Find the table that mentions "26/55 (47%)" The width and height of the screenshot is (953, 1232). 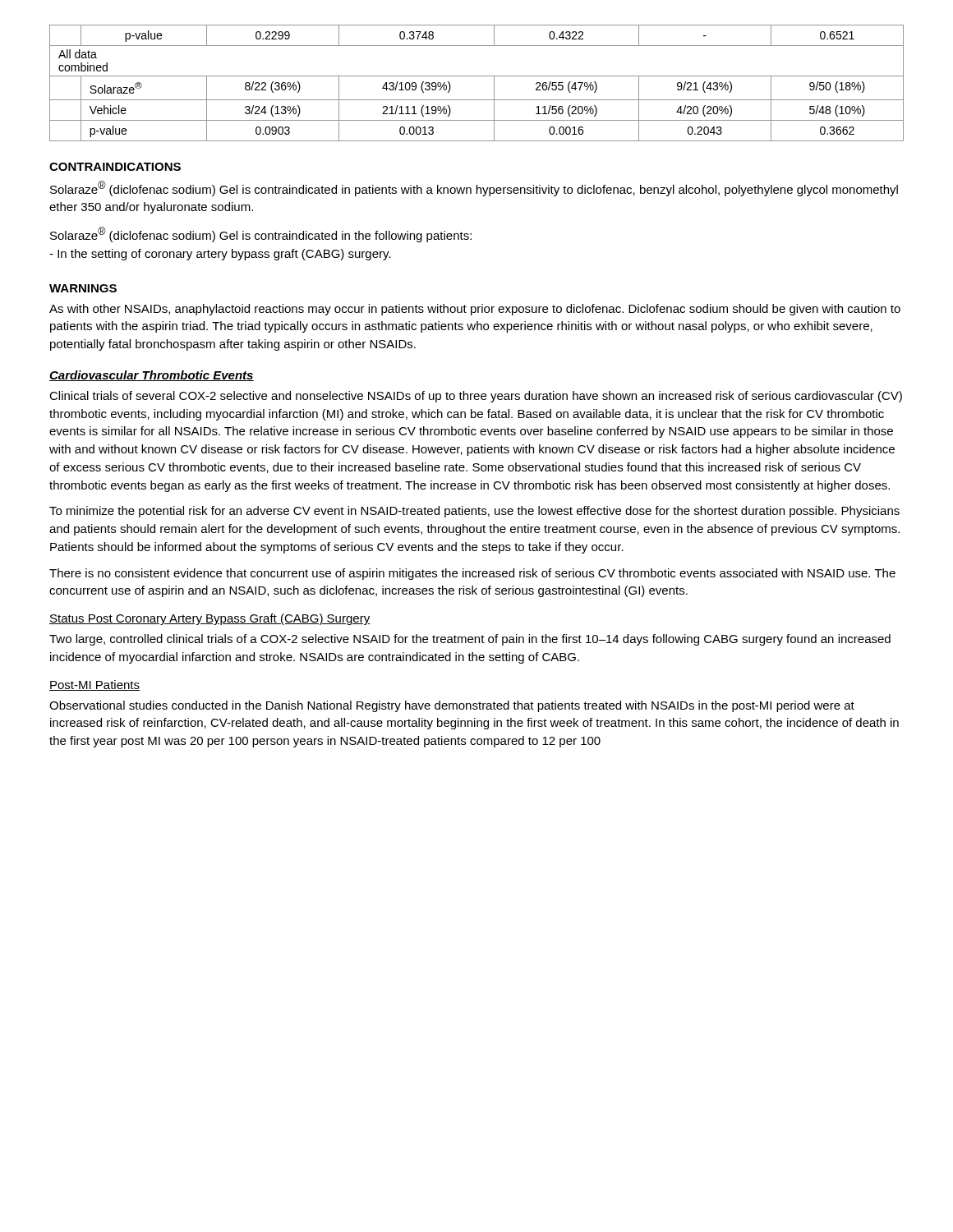[x=476, y=83]
